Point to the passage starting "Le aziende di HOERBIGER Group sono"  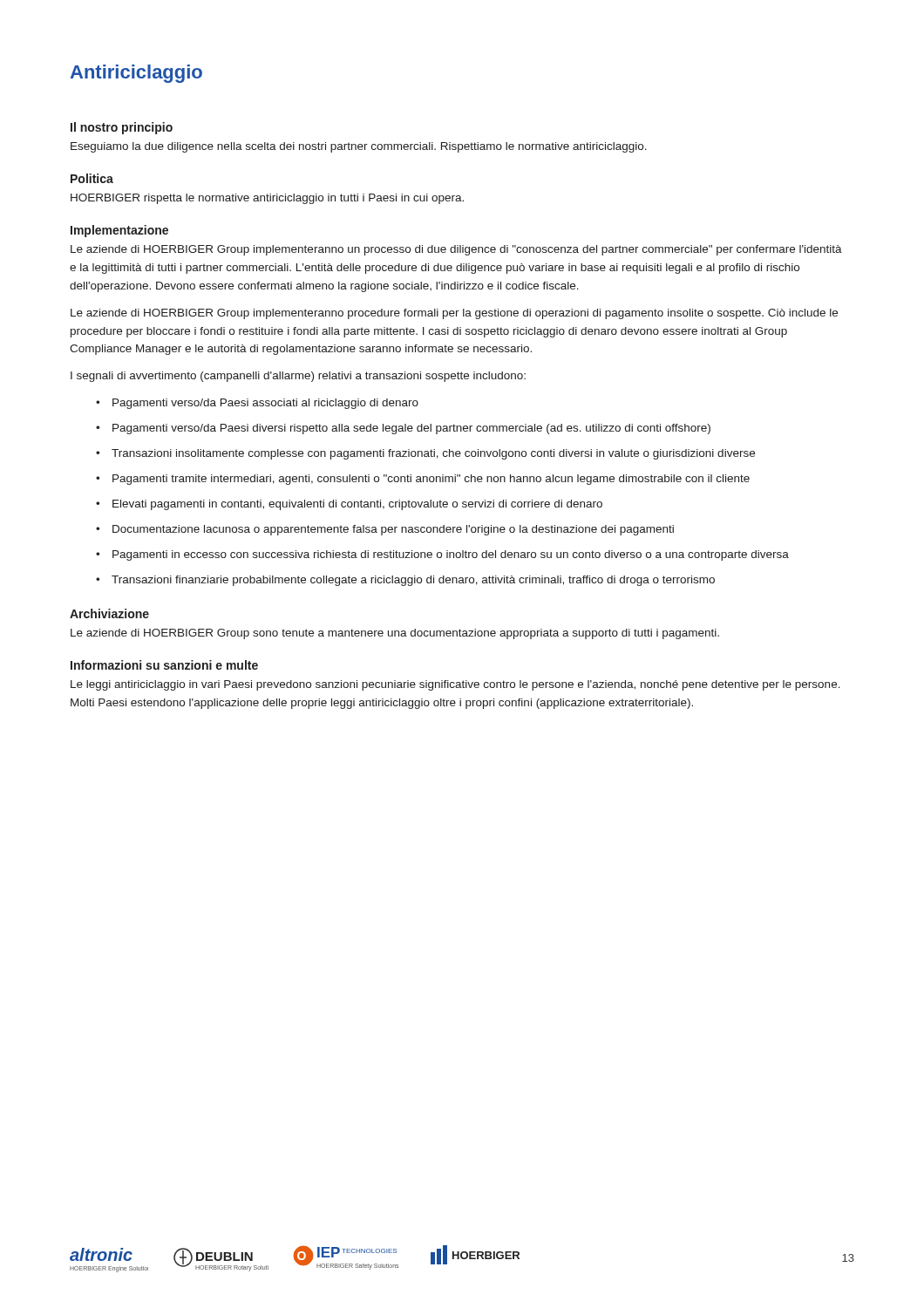[x=395, y=632]
